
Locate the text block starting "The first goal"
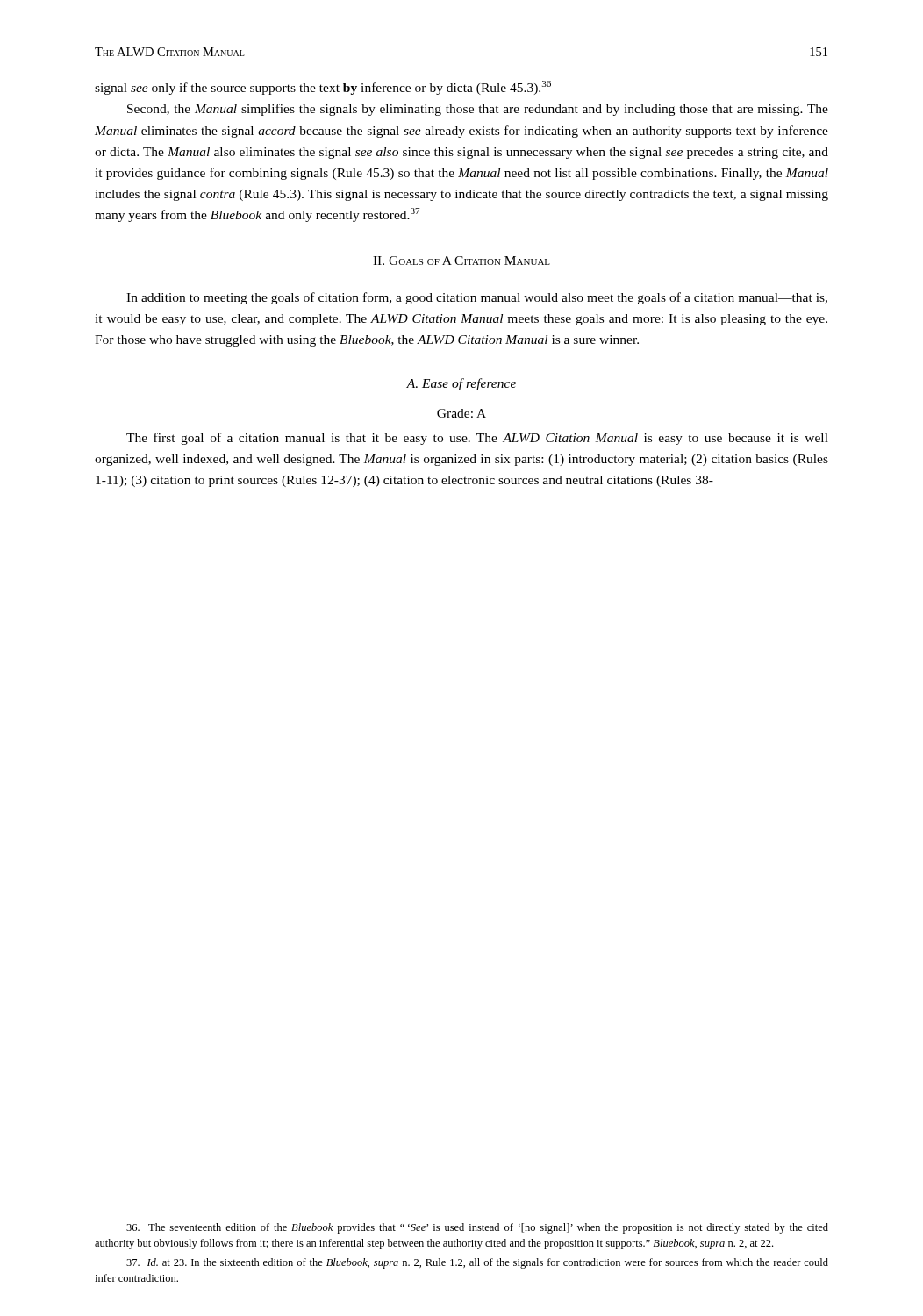tap(462, 458)
